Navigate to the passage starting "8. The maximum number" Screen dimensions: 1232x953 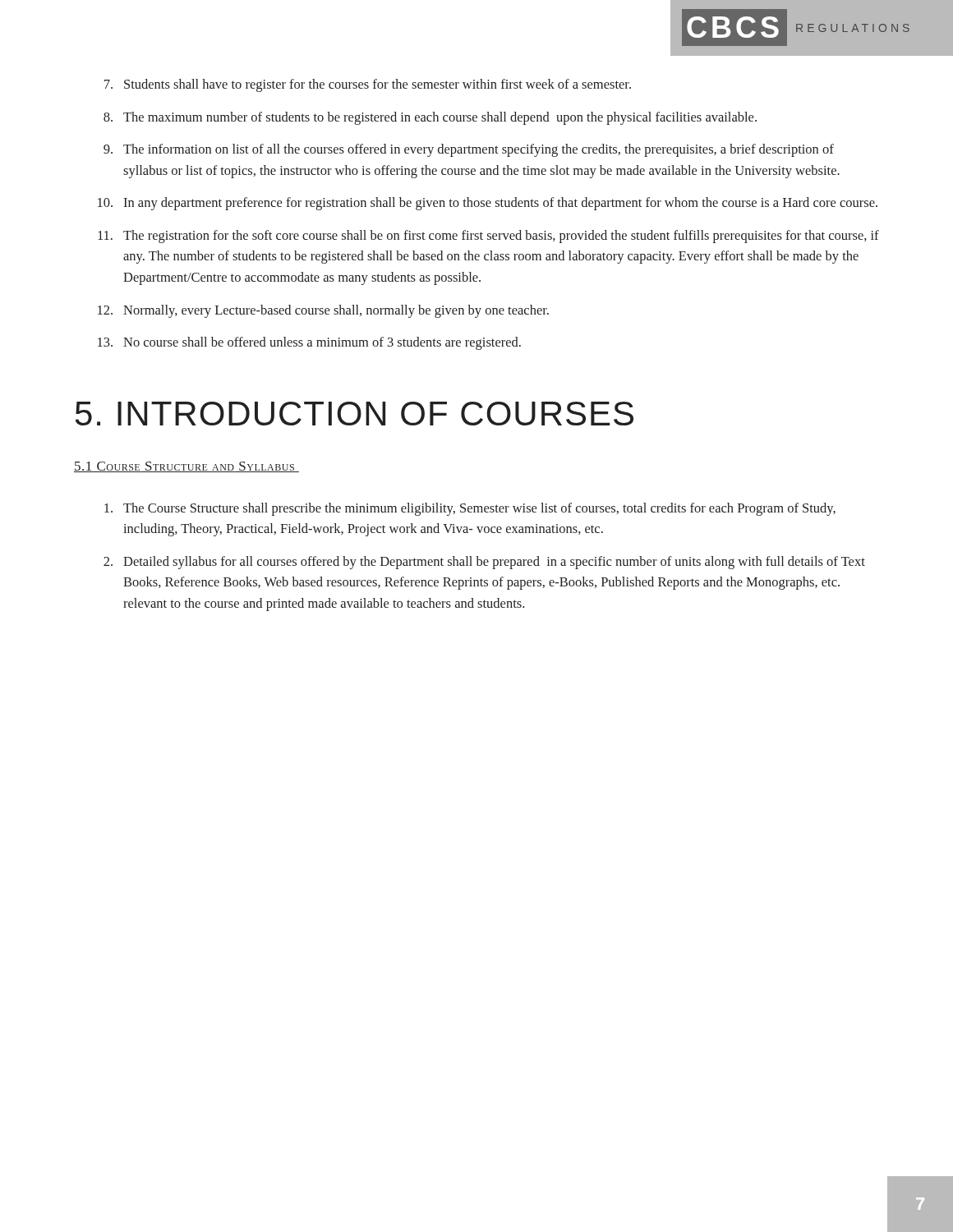(476, 117)
